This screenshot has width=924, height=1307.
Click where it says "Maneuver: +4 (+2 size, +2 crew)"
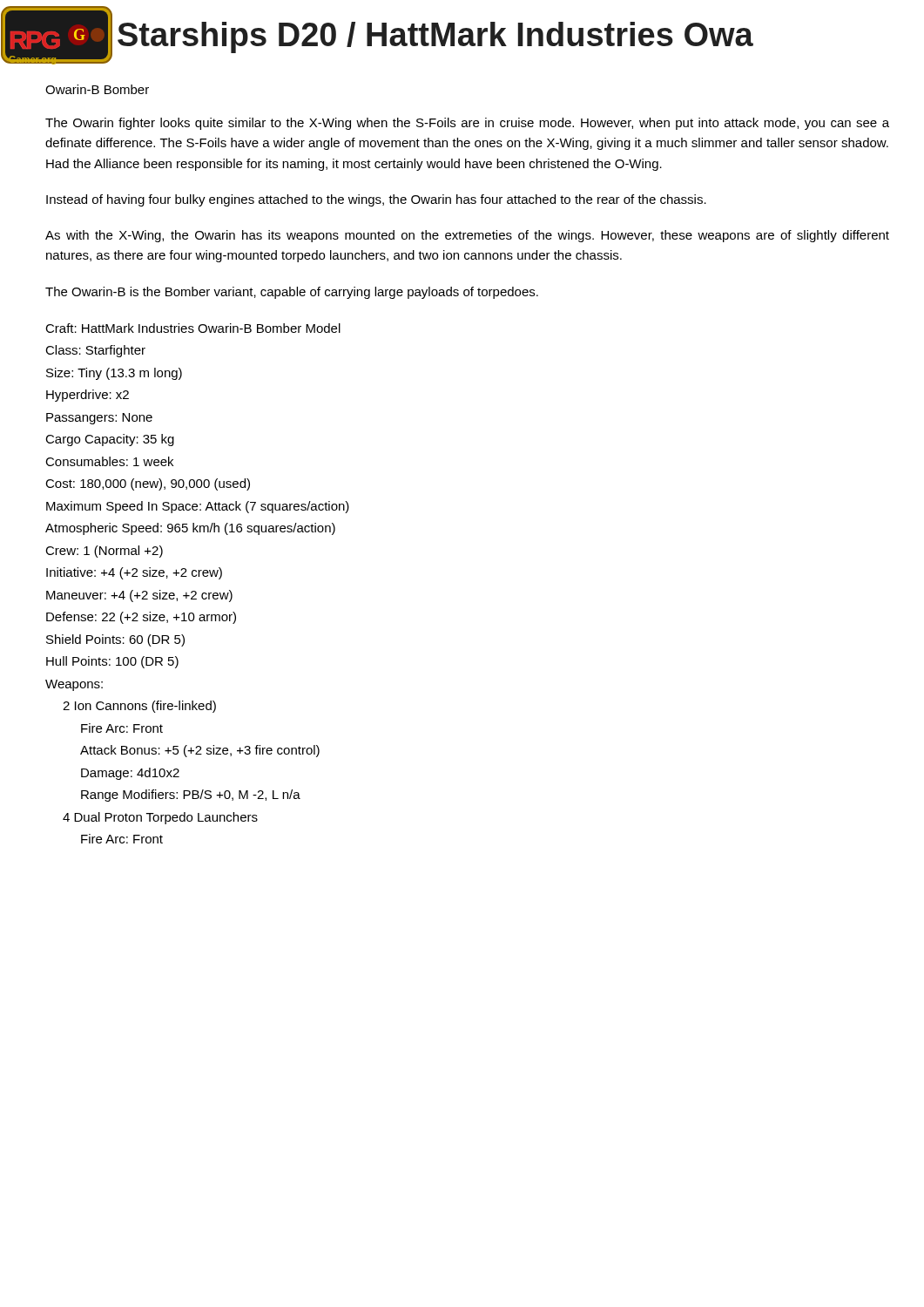(x=139, y=594)
